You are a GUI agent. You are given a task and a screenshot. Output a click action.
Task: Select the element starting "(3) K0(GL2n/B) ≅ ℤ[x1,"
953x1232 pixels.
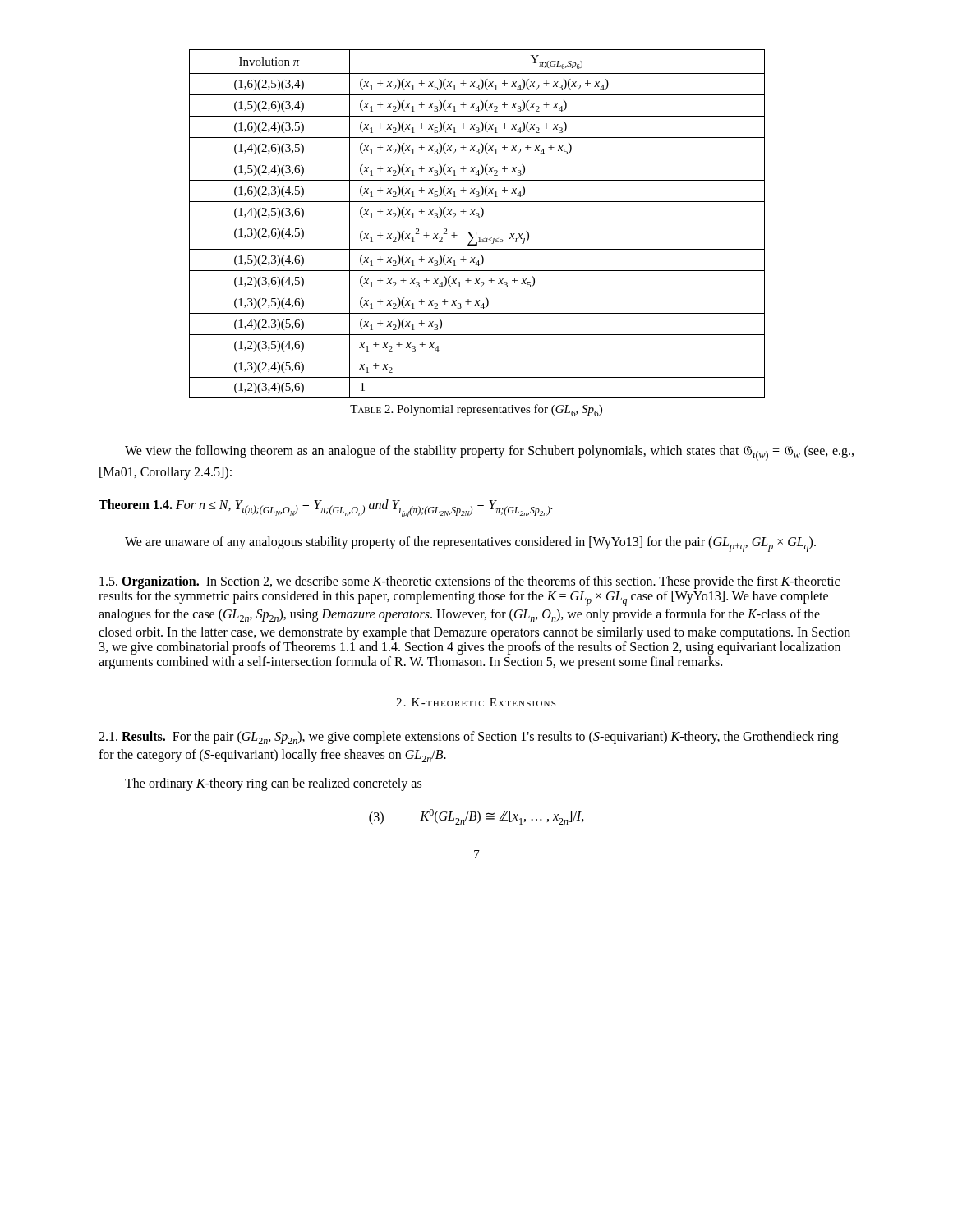(476, 817)
